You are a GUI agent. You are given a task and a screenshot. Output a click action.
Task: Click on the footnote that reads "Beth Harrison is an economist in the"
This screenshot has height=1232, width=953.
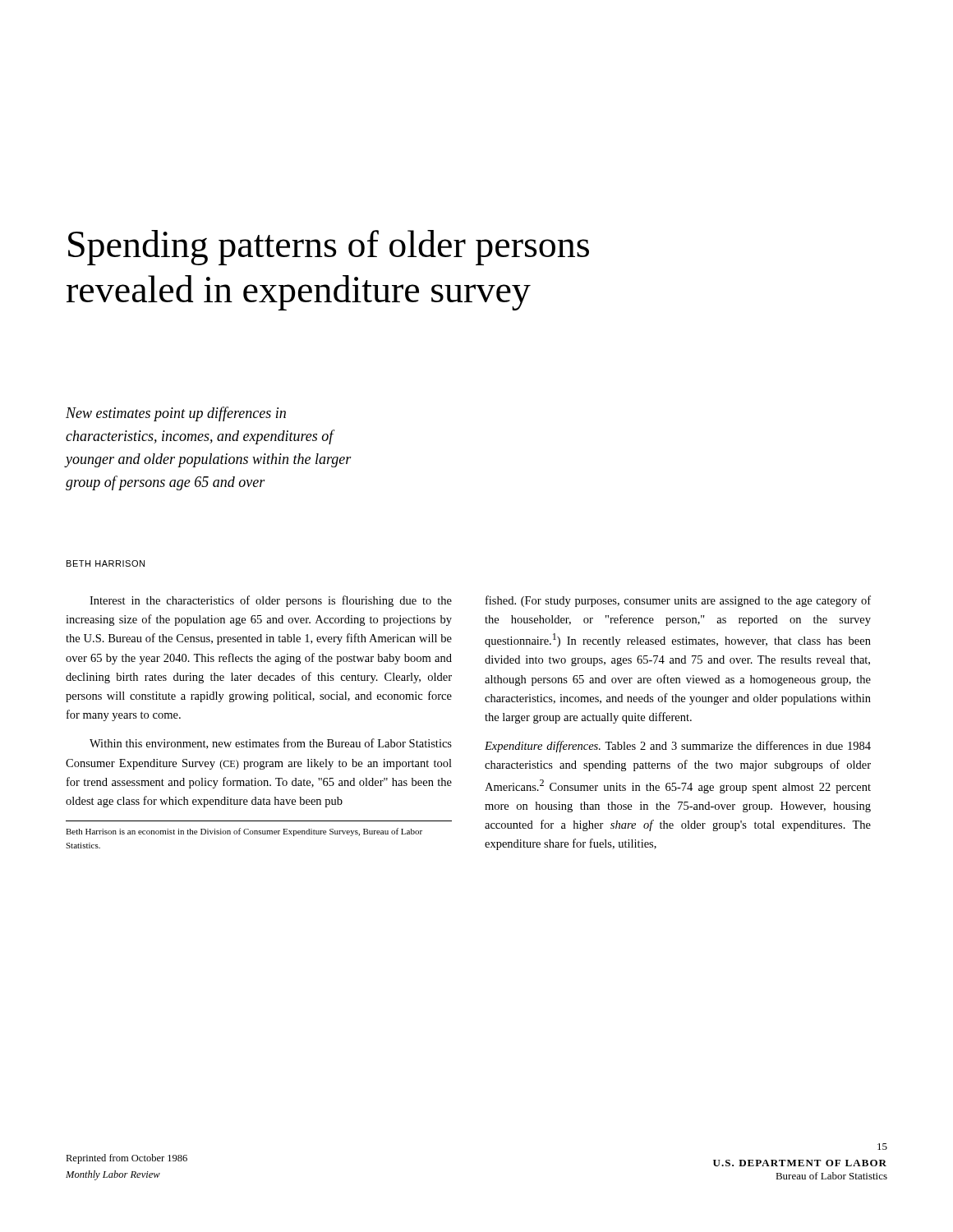259,838
